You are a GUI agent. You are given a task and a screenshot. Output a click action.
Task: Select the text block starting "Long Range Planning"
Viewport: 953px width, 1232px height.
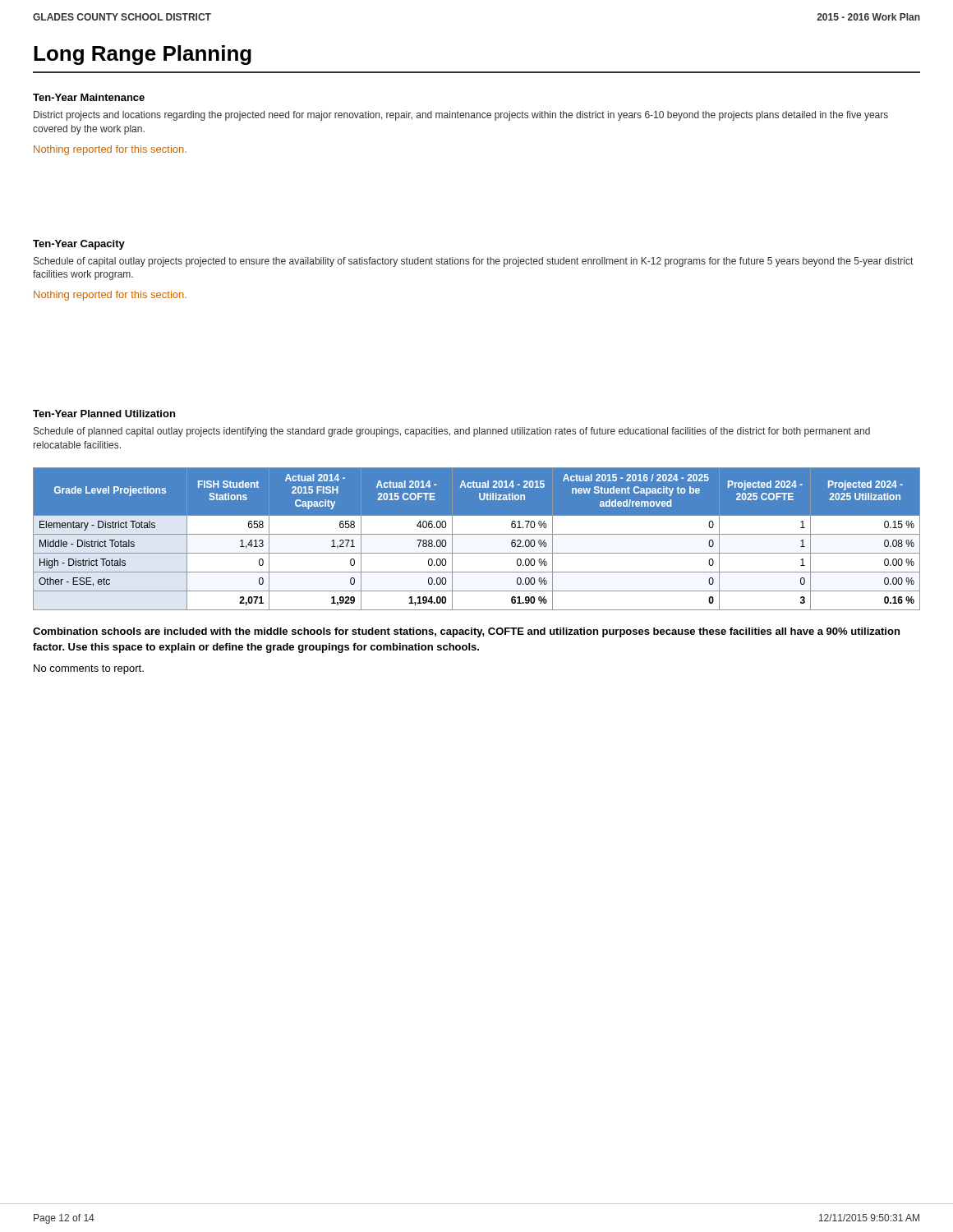(x=143, y=53)
